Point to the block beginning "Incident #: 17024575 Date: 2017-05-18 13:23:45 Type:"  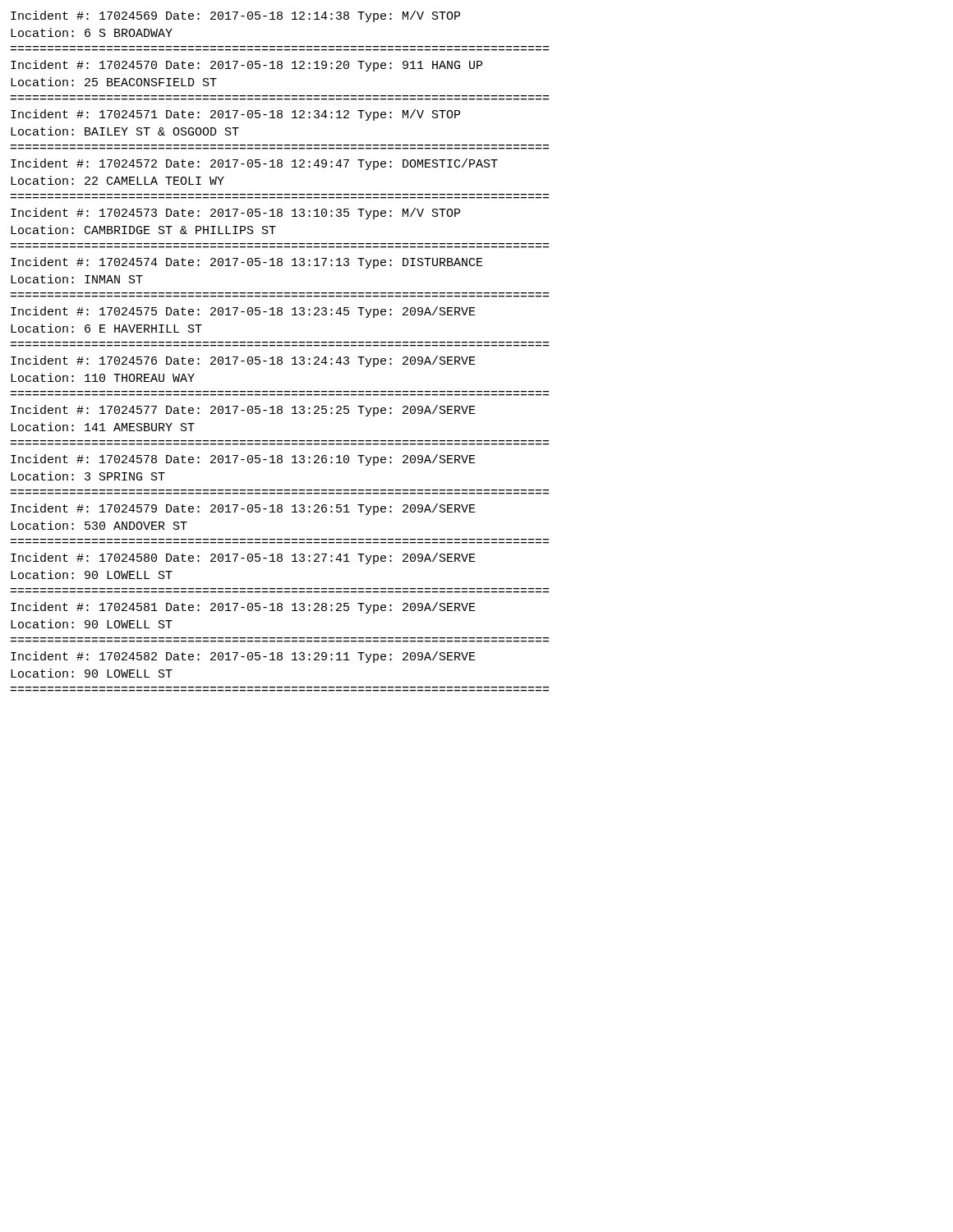tap(476, 321)
